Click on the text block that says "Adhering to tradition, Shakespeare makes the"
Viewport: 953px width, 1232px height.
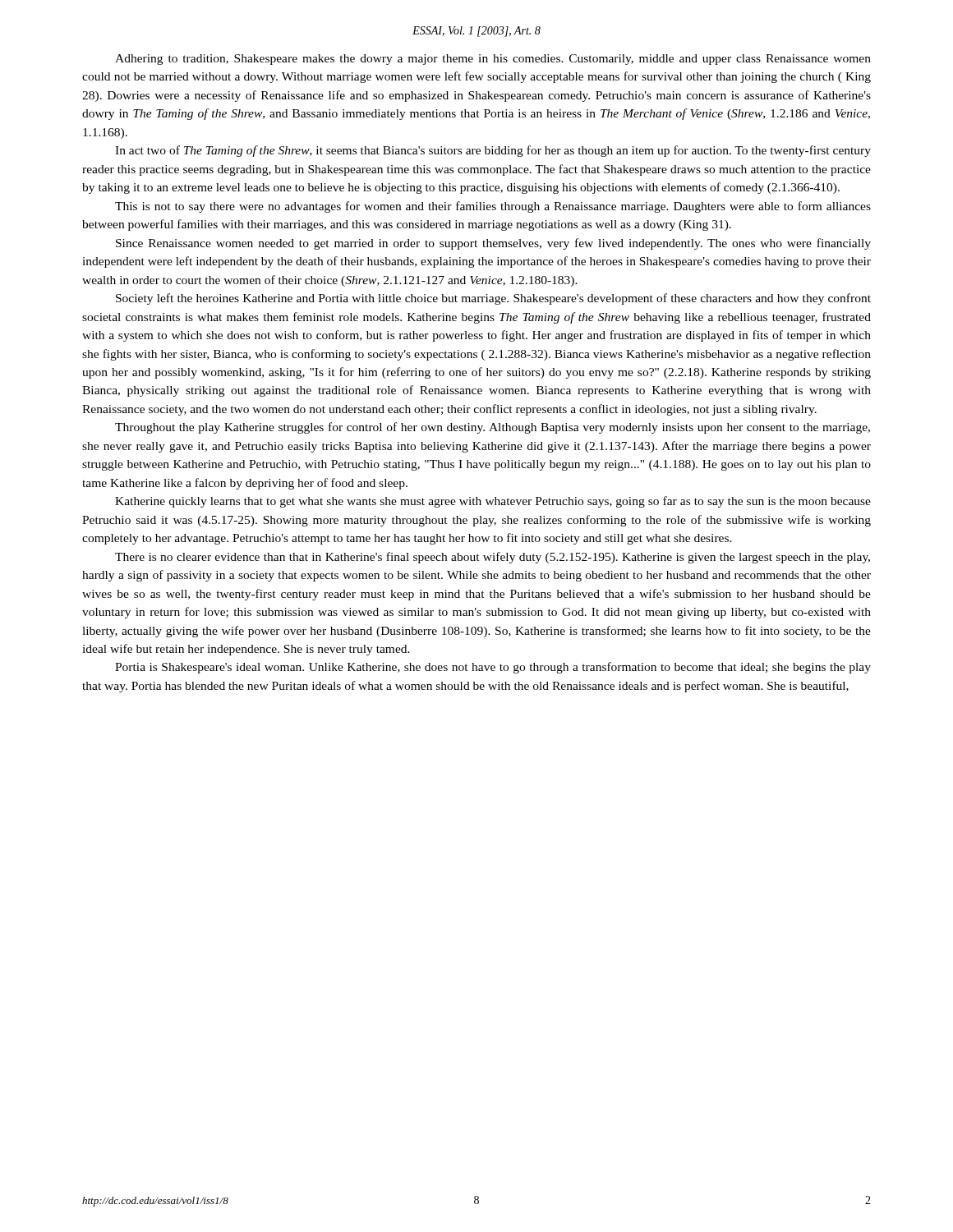(x=476, y=95)
